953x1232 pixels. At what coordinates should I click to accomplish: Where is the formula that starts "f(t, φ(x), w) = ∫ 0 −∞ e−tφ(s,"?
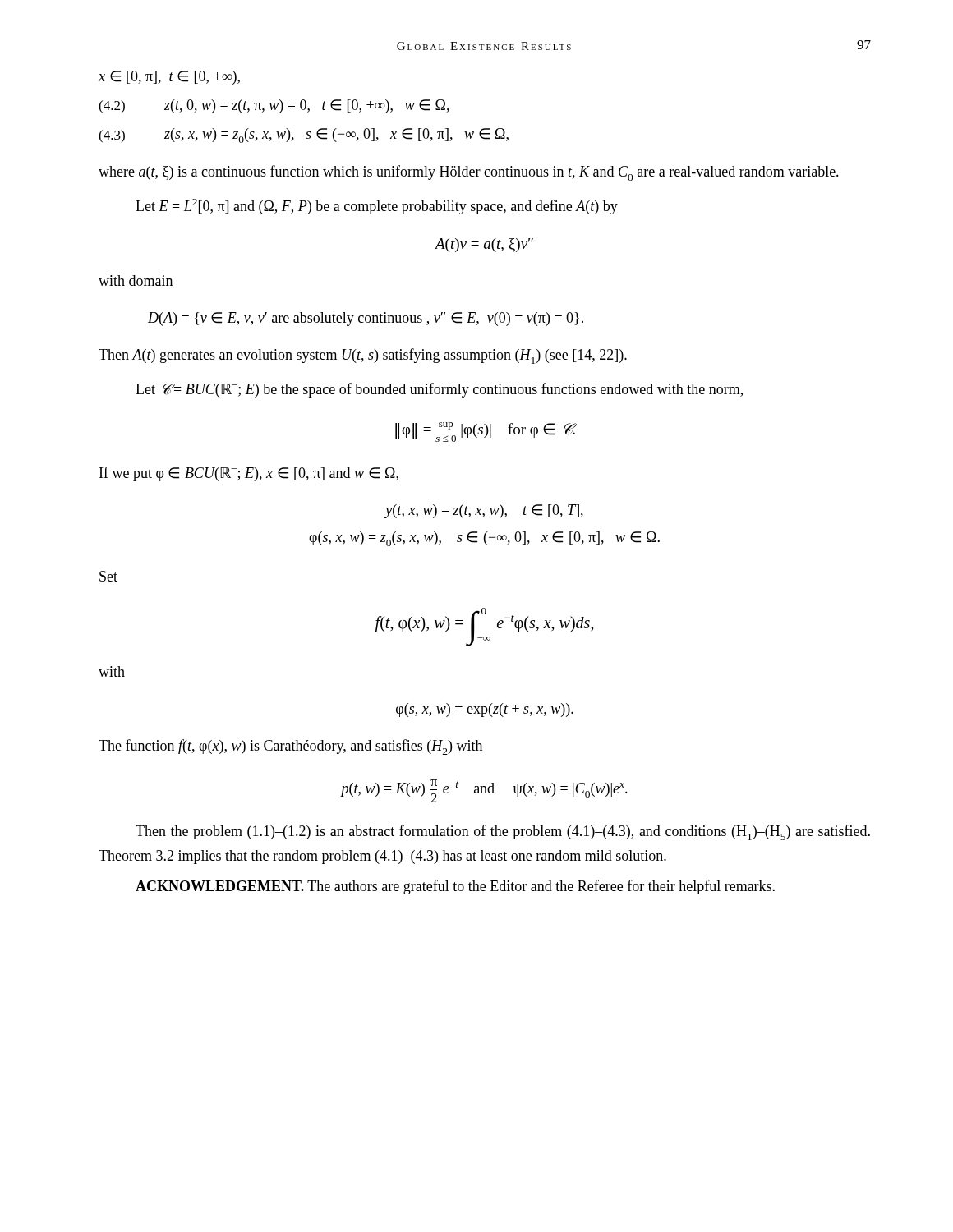click(485, 625)
